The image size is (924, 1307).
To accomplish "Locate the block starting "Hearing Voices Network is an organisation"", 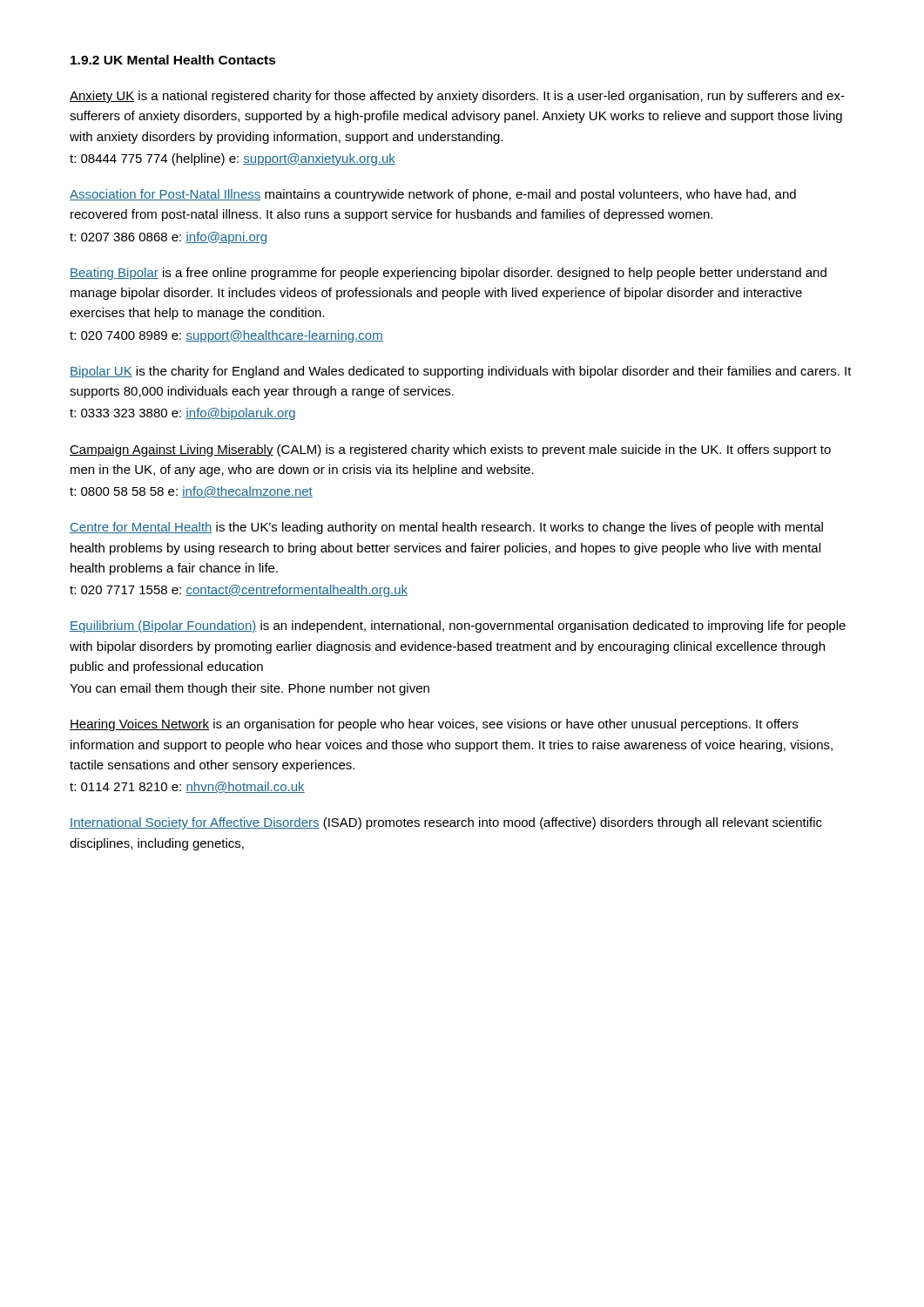I will click(x=462, y=755).
